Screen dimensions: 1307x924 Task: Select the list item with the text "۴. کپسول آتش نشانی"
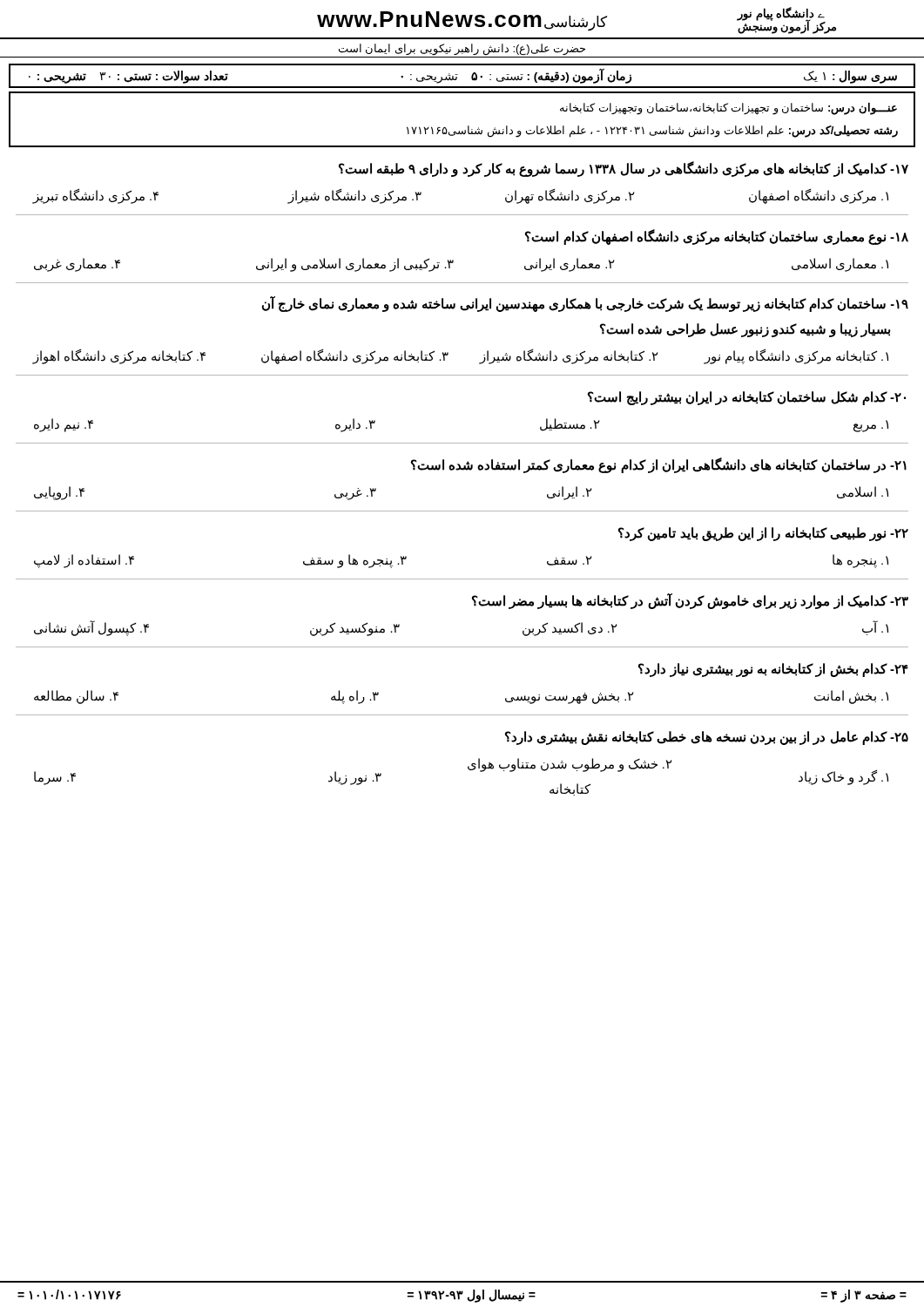pyautogui.click(x=91, y=628)
